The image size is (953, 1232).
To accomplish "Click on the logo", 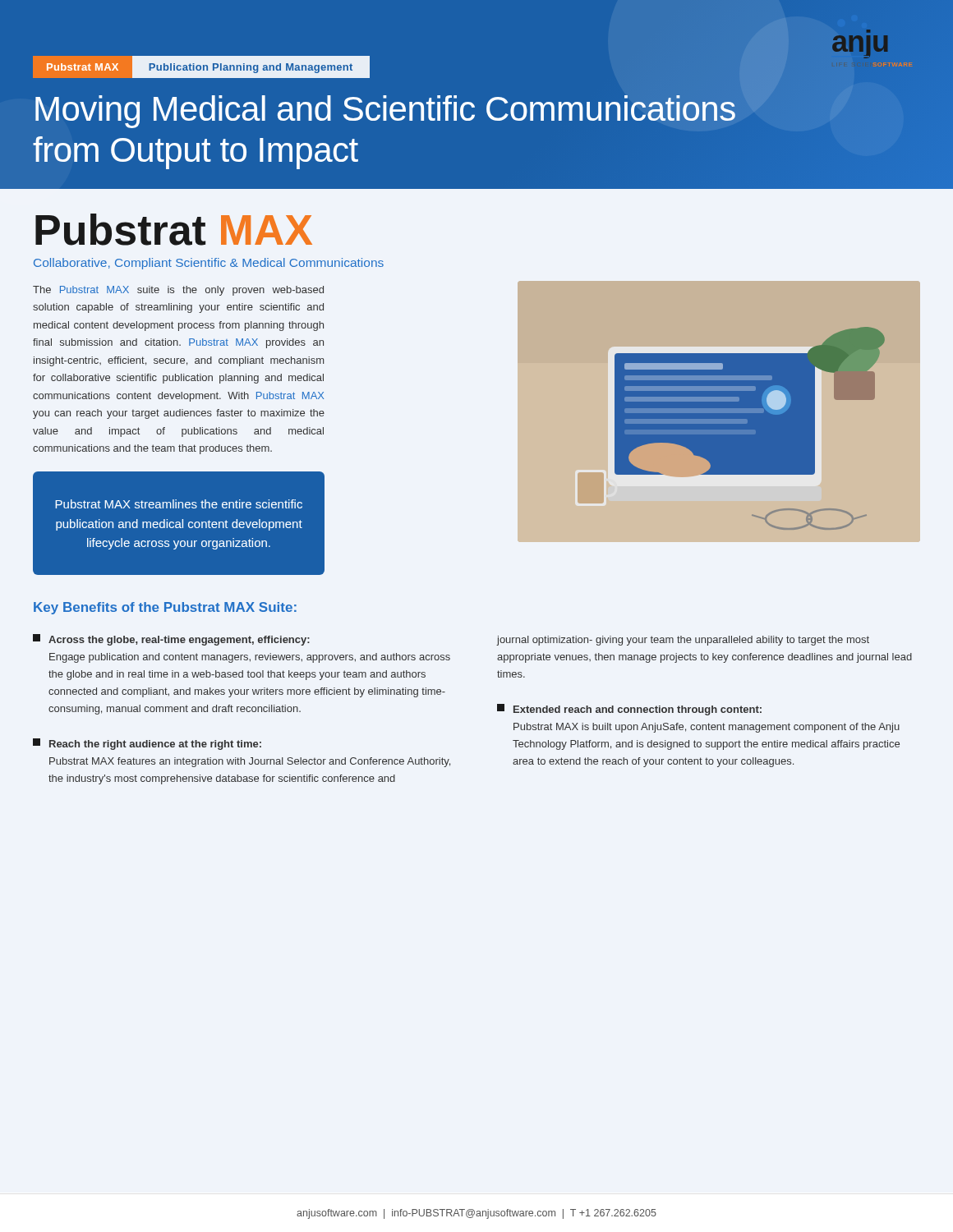I will click(x=848, y=43).
